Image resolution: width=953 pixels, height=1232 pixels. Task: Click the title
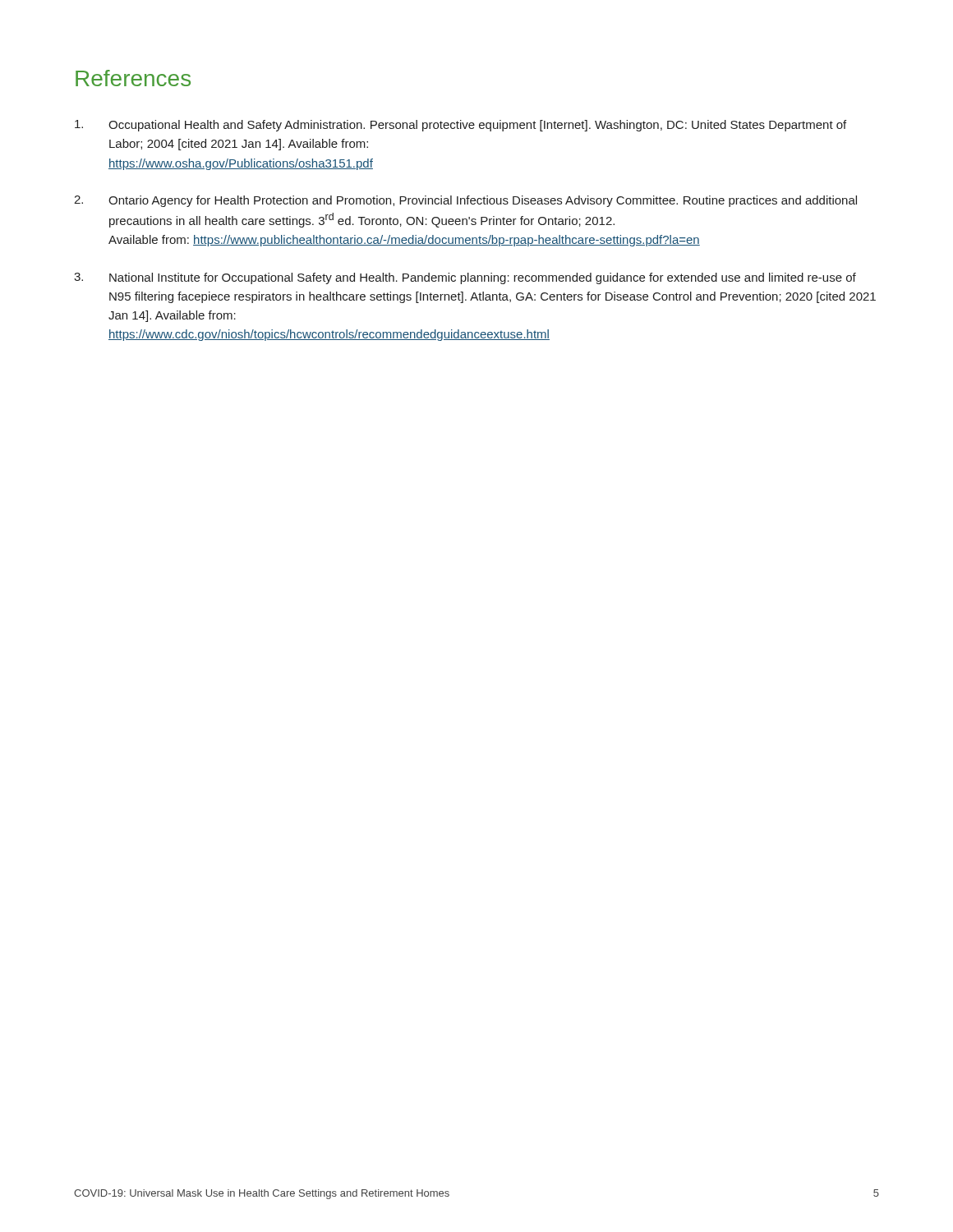point(476,79)
